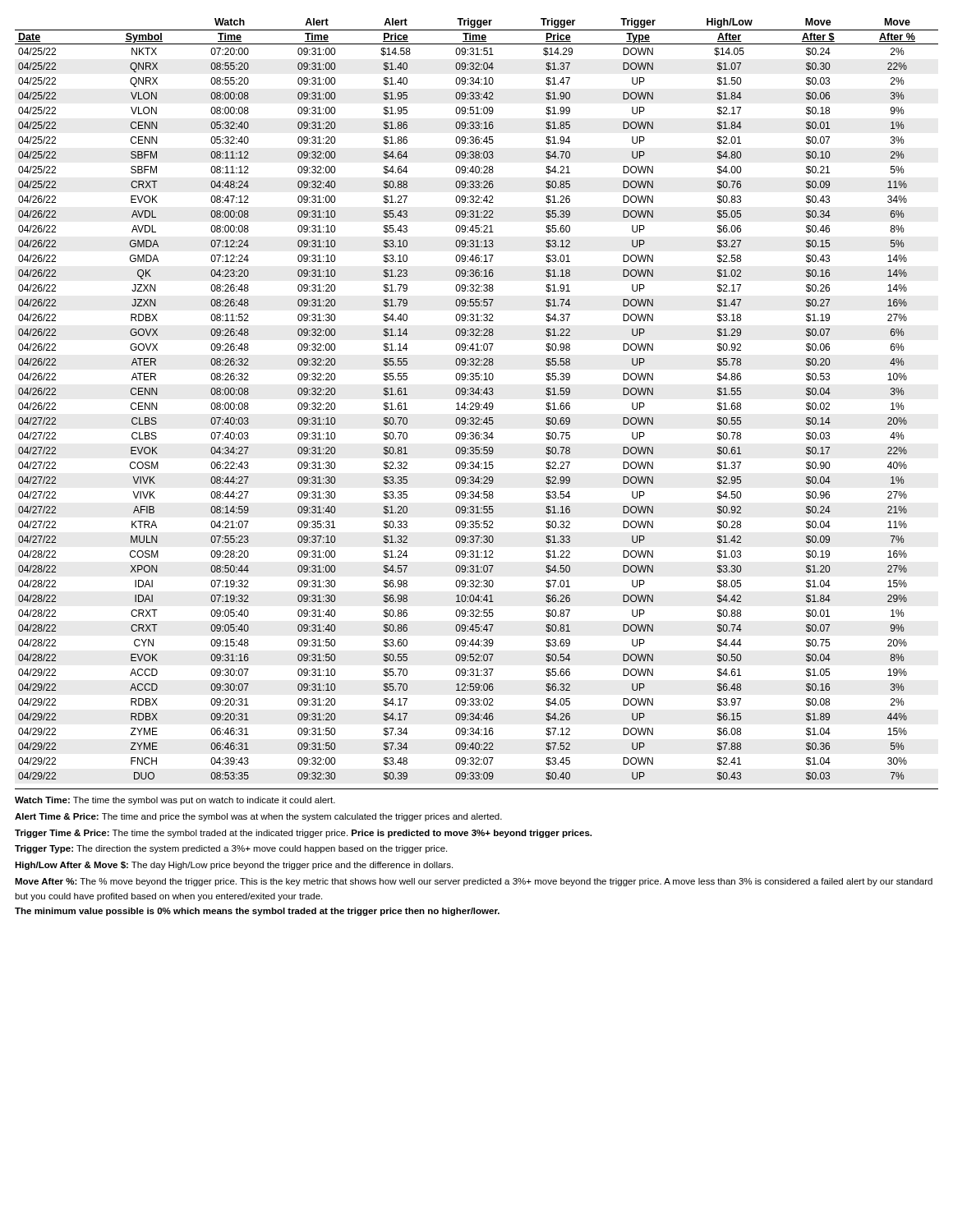
Task: Point to the block beginning "Trigger Type: The direction the"
Action: click(231, 849)
